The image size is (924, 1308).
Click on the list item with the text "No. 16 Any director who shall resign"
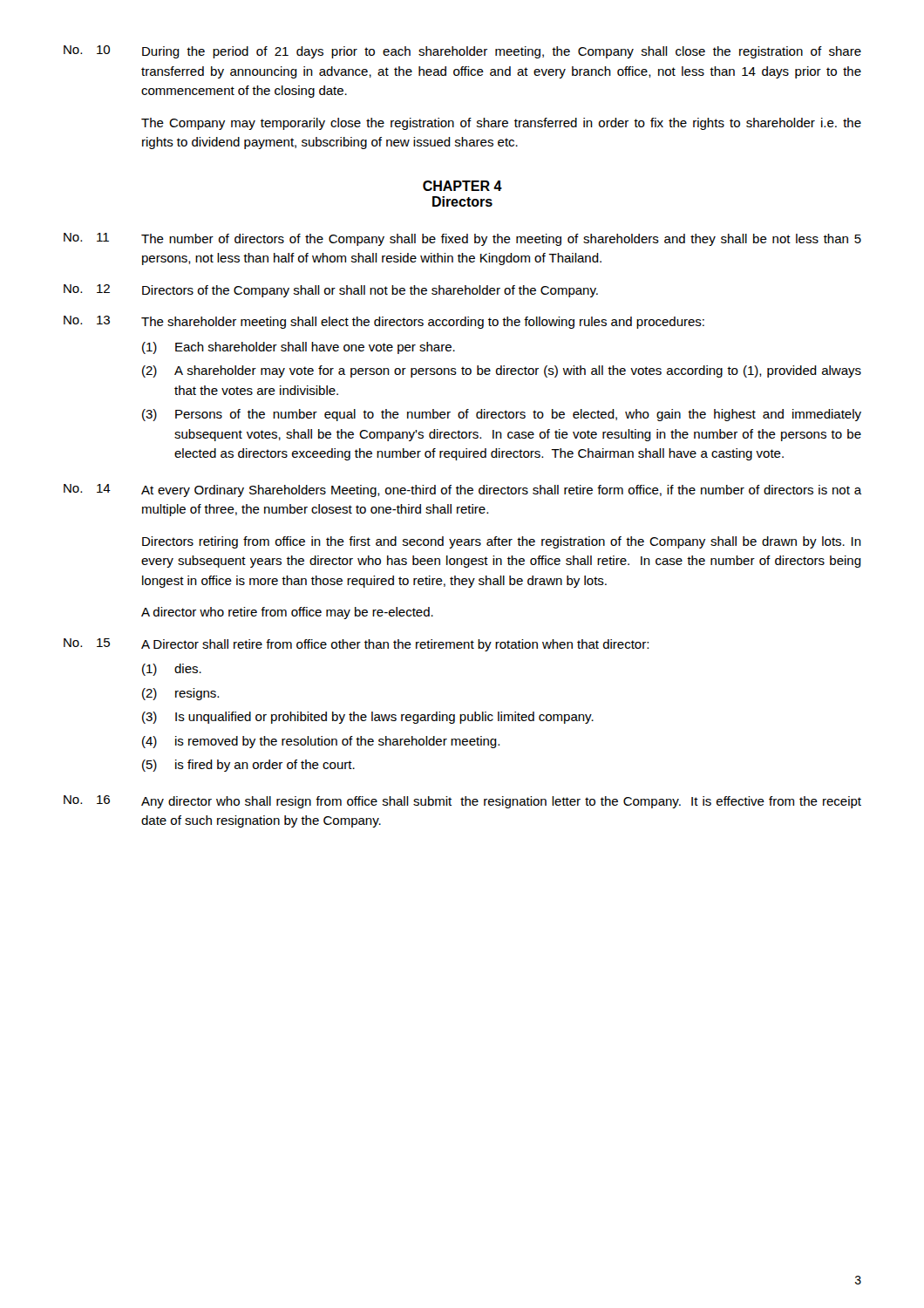tap(462, 811)
